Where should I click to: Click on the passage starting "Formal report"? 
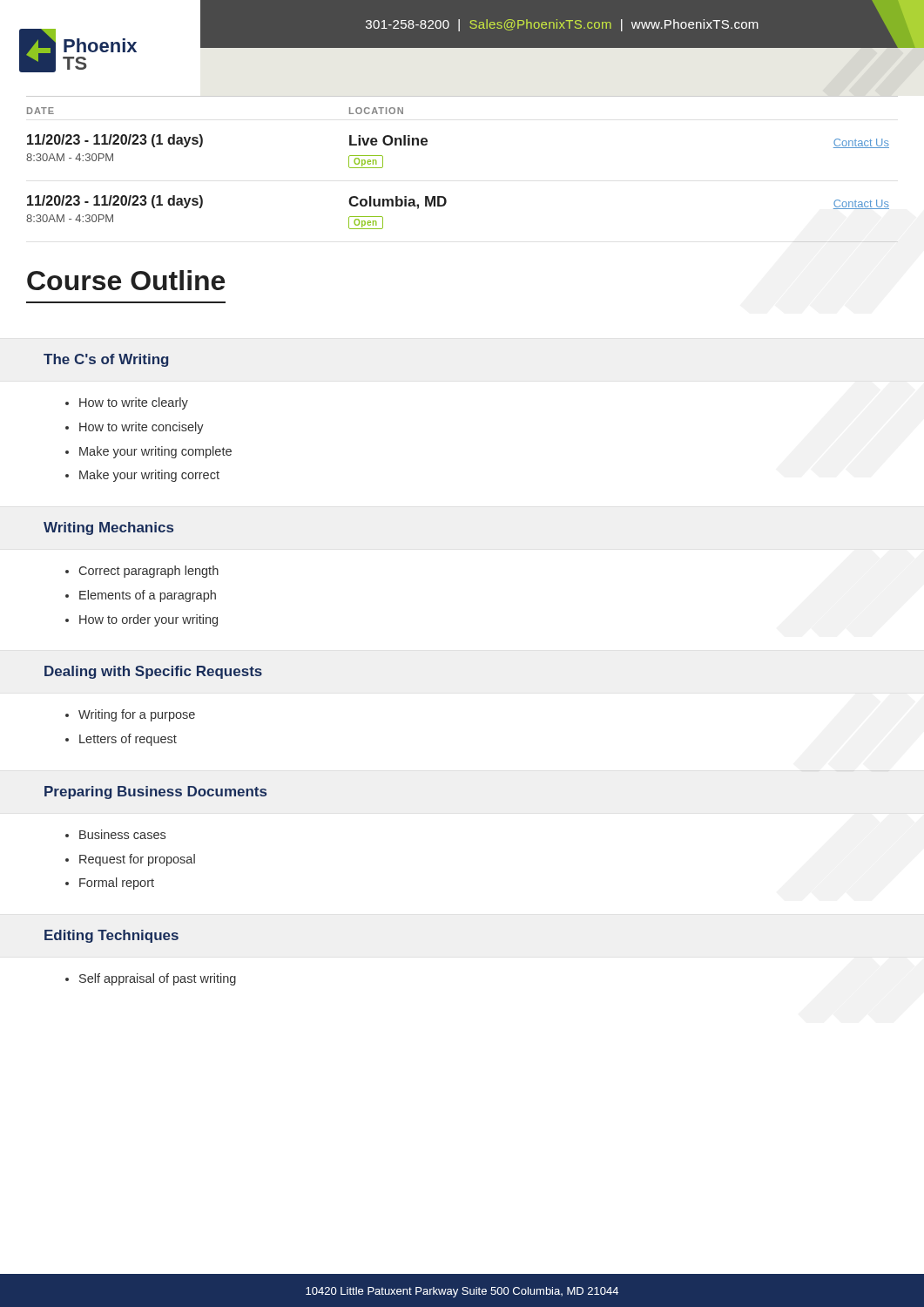(x=116, y=883)
